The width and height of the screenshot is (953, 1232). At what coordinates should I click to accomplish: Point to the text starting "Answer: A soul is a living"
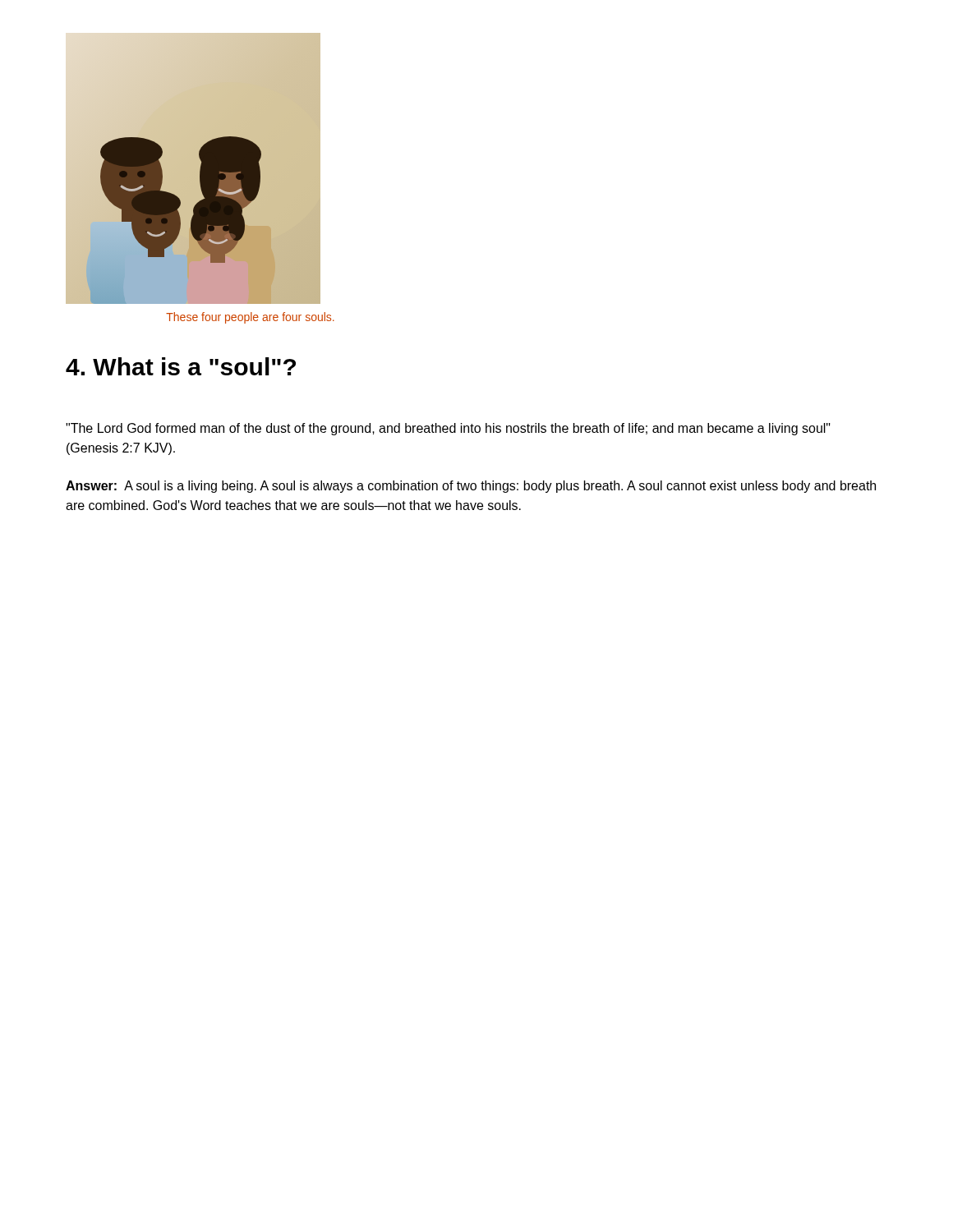click(472, 496)
